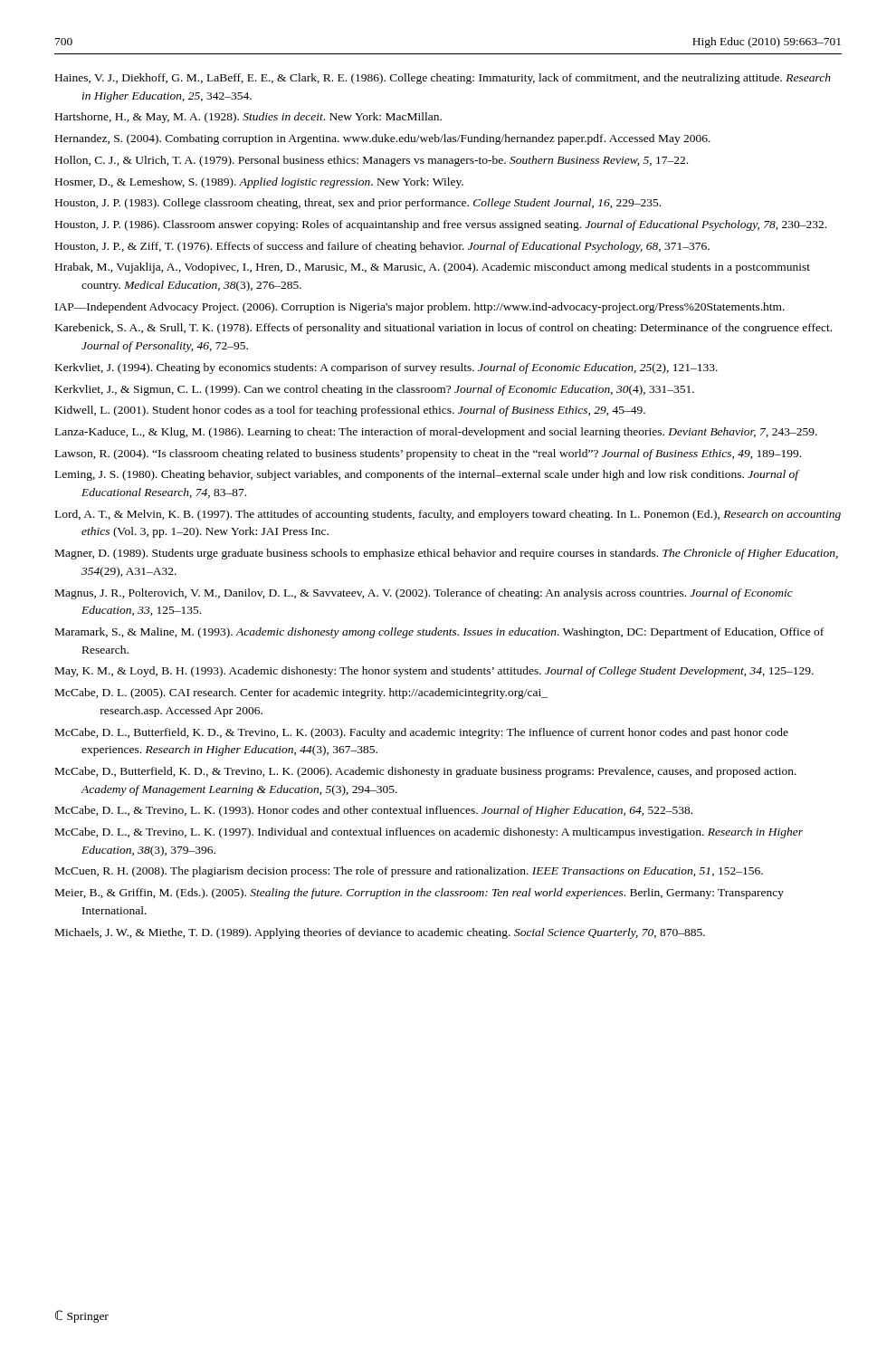Select the region starting "Hollon, C. J., & Ulrich,"
The image size is (896, 1358).
click(x=372, y=160)
